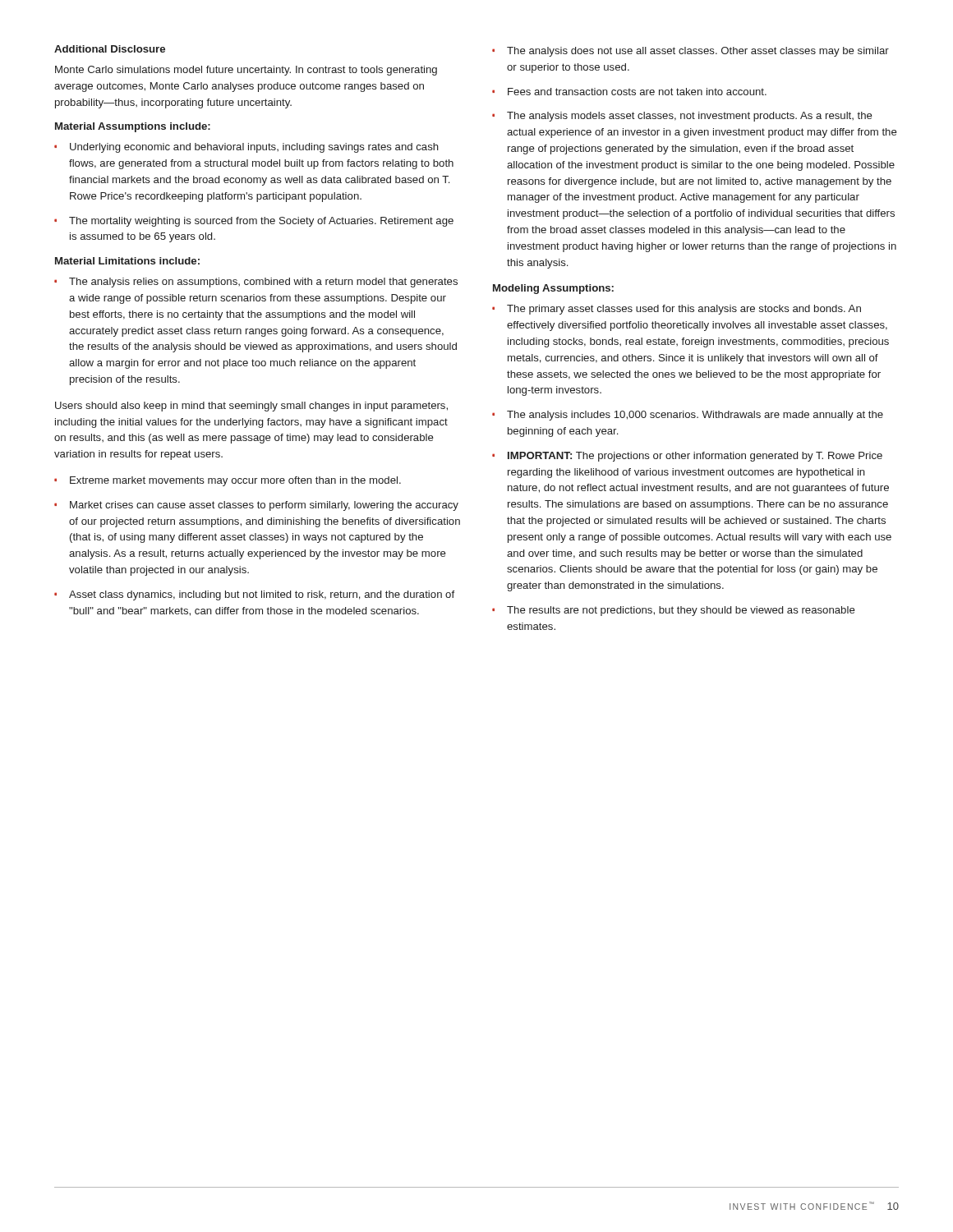Point to the region starting "Material Assumptions include:"

(133, 126)
